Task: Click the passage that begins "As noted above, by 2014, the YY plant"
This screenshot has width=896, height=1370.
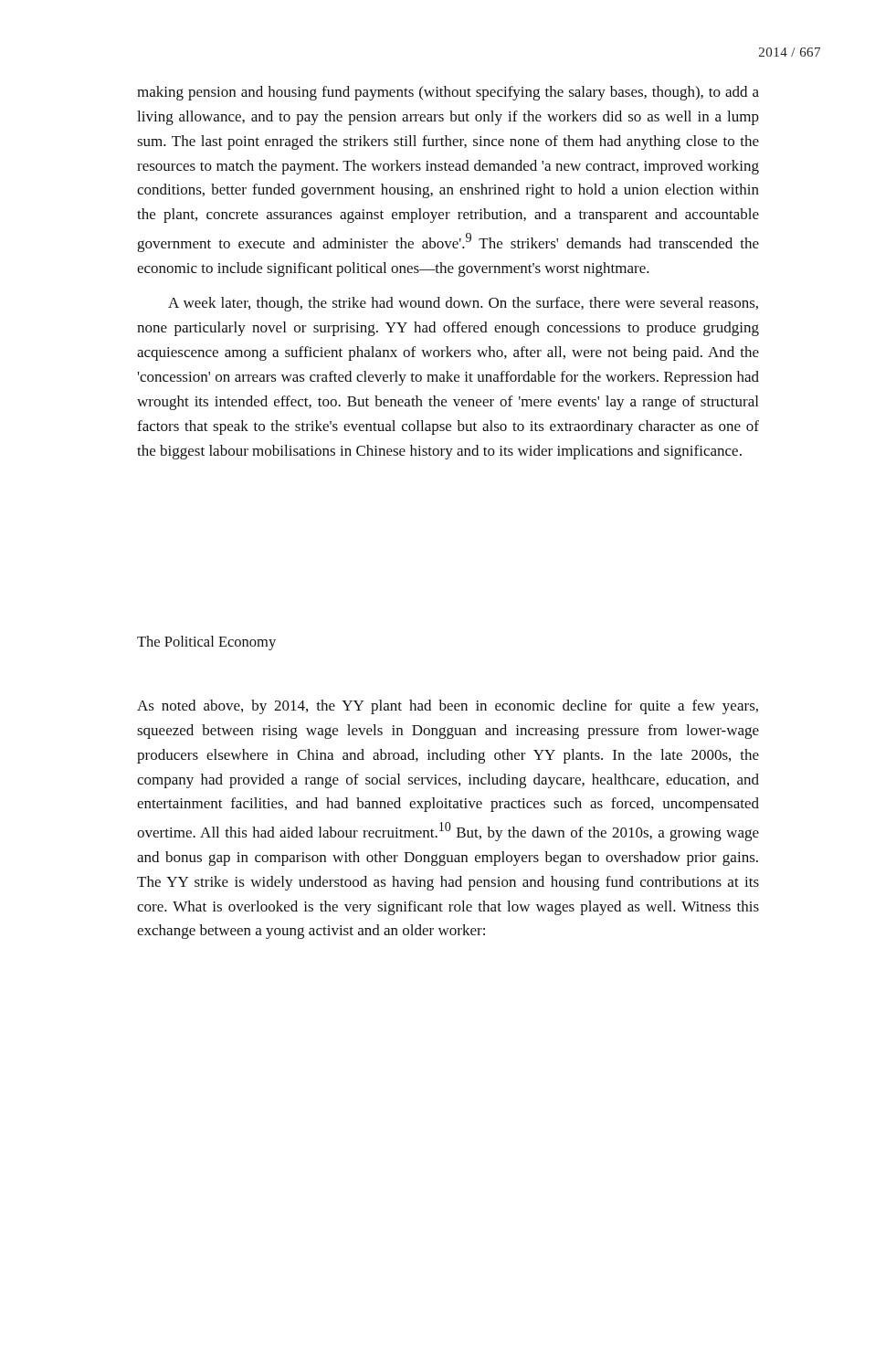Action: click(448, 819)
